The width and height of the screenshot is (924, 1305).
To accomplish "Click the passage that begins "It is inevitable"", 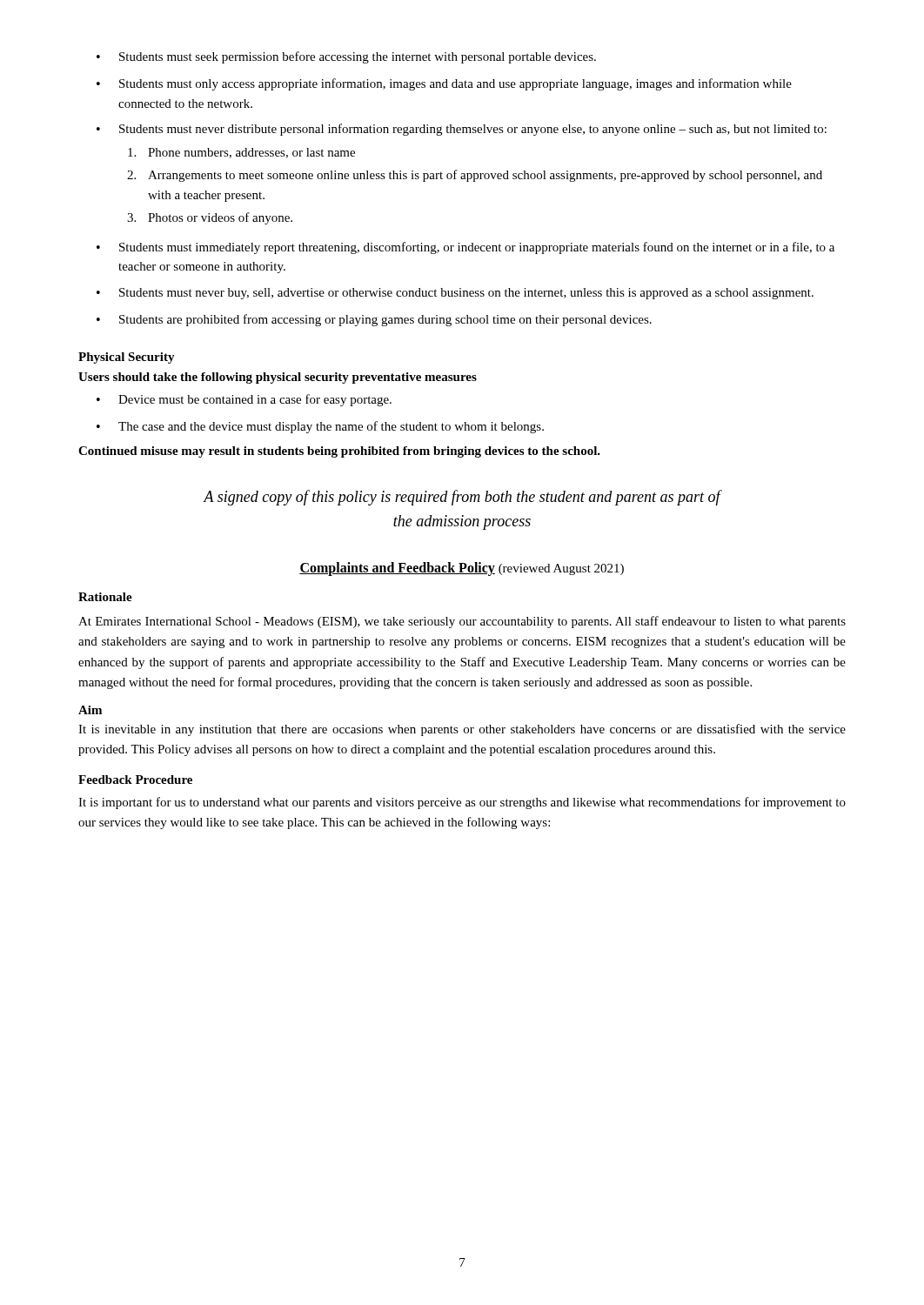I will click(462, 739).
